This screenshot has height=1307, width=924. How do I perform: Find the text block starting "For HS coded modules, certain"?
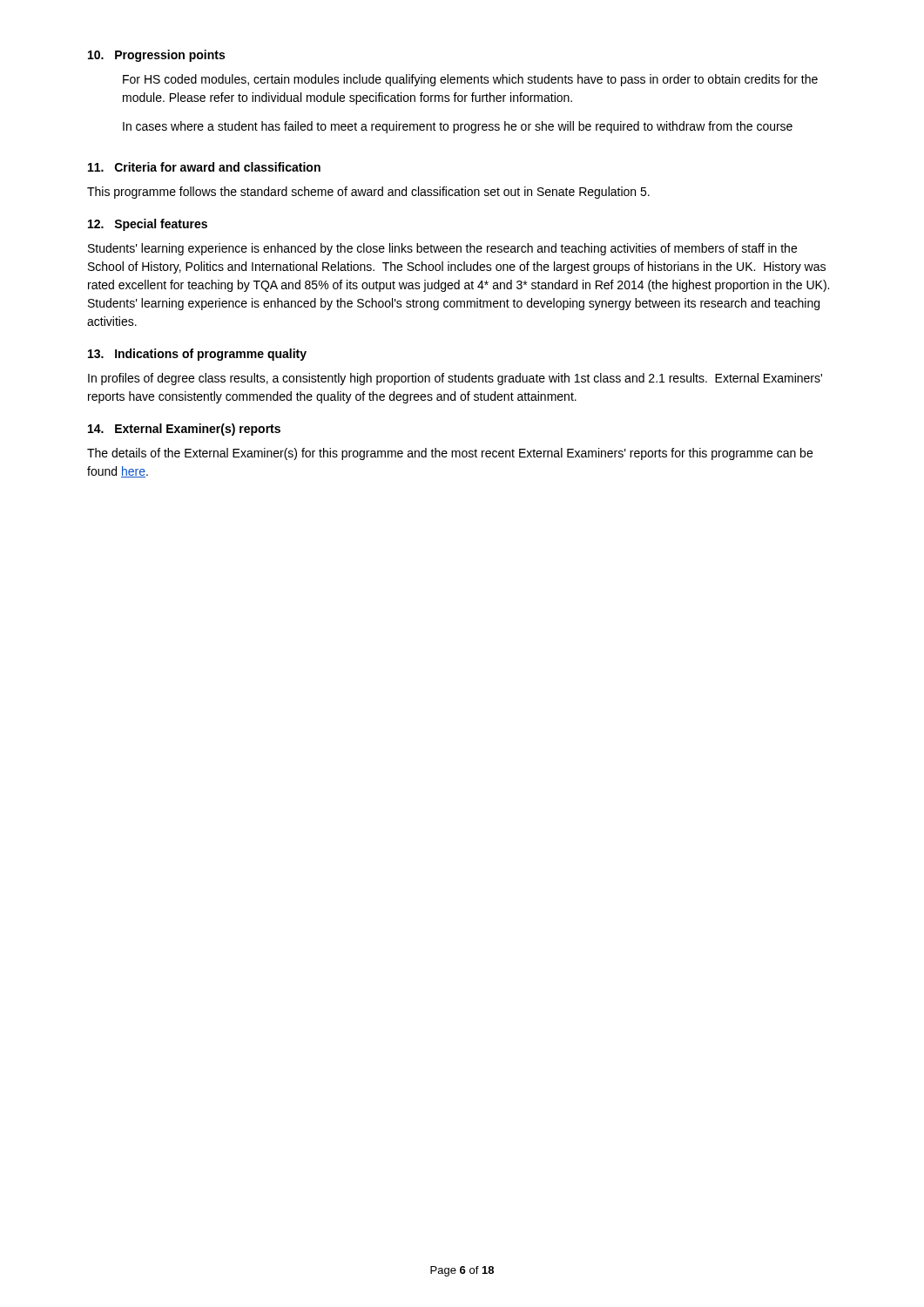pyautogui.click(x=470, y=88)
